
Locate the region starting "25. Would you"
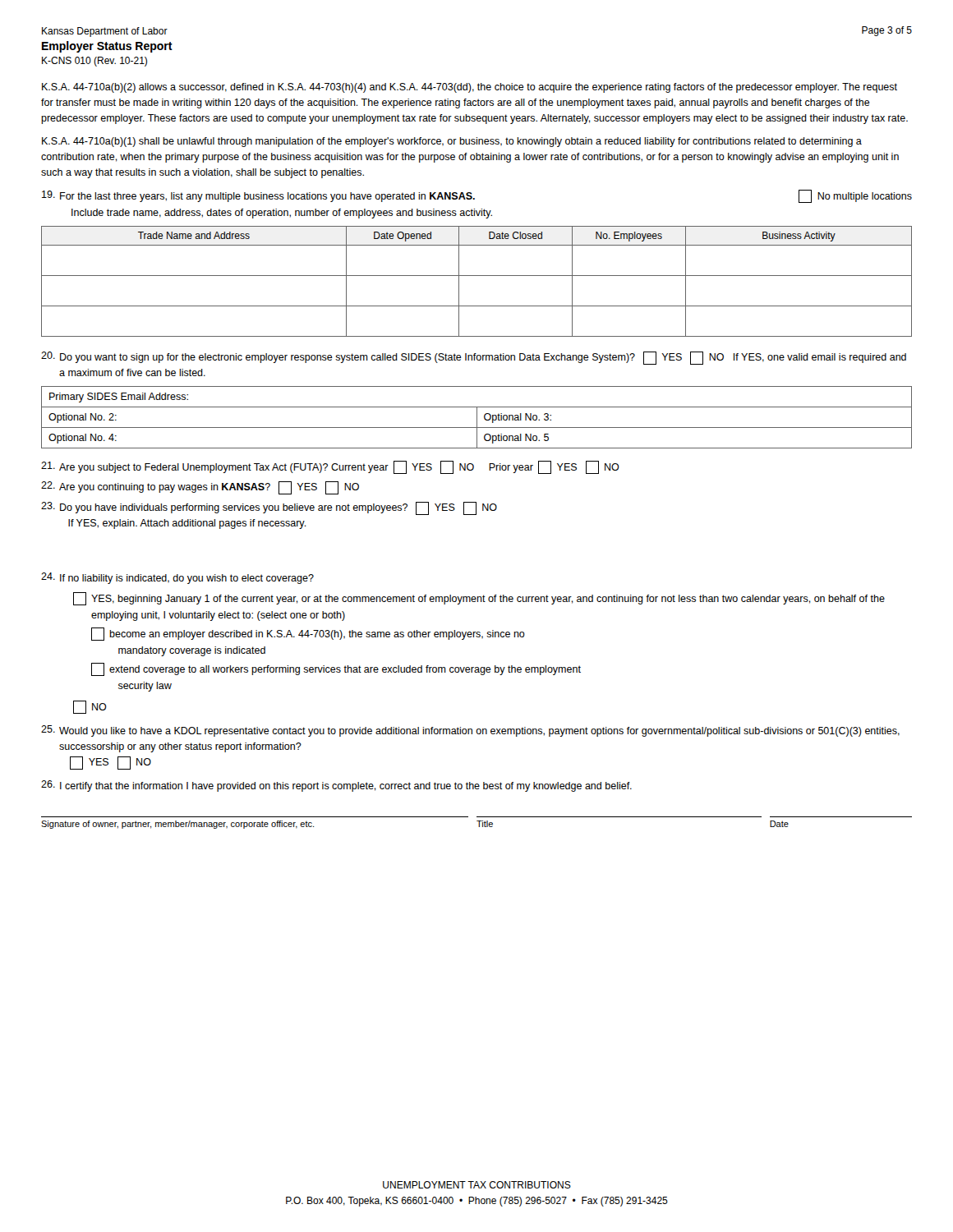[470, 731]
